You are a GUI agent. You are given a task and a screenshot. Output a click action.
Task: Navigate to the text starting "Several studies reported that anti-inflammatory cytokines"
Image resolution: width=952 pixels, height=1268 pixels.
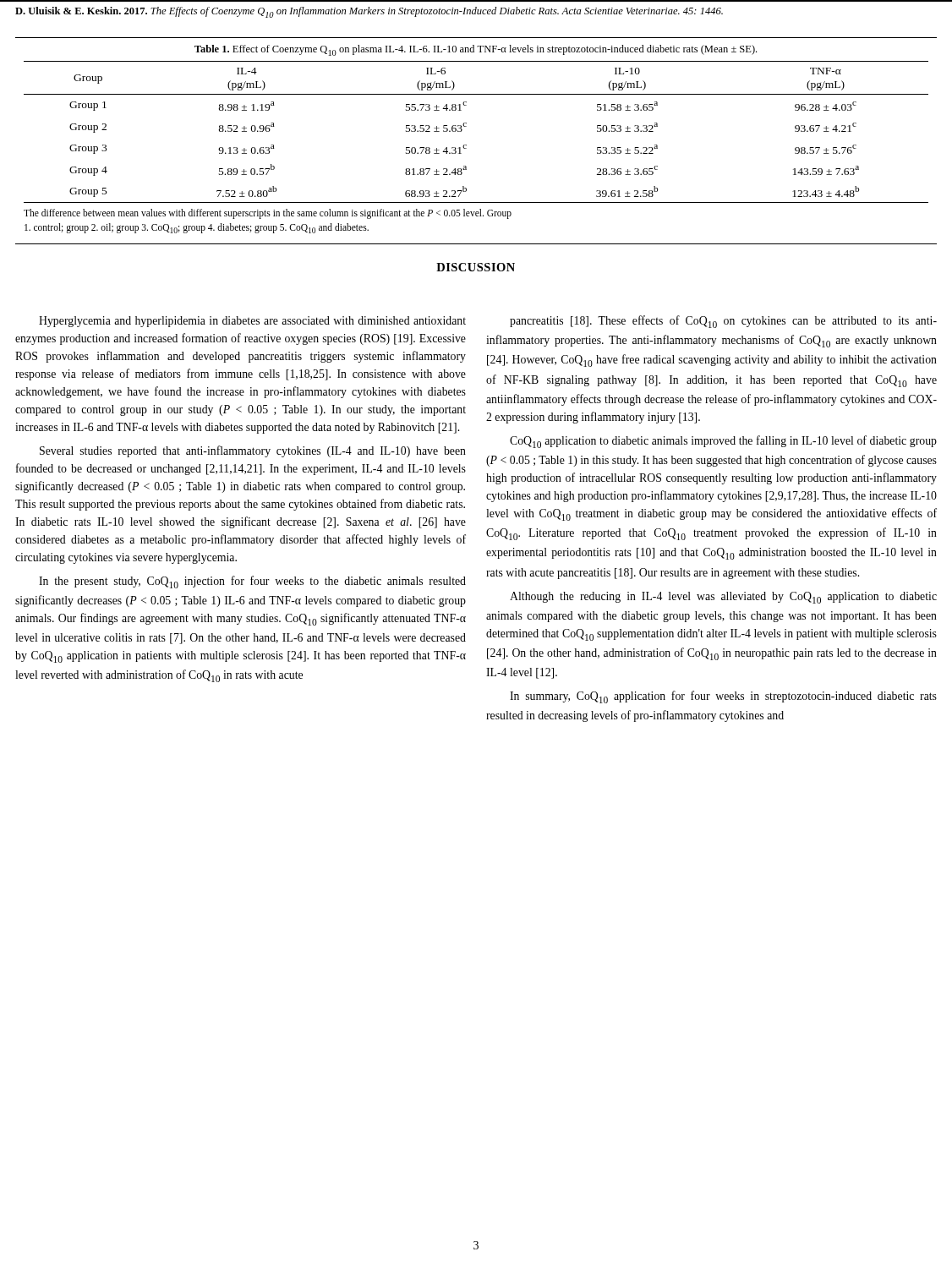[x=241, y=505]
